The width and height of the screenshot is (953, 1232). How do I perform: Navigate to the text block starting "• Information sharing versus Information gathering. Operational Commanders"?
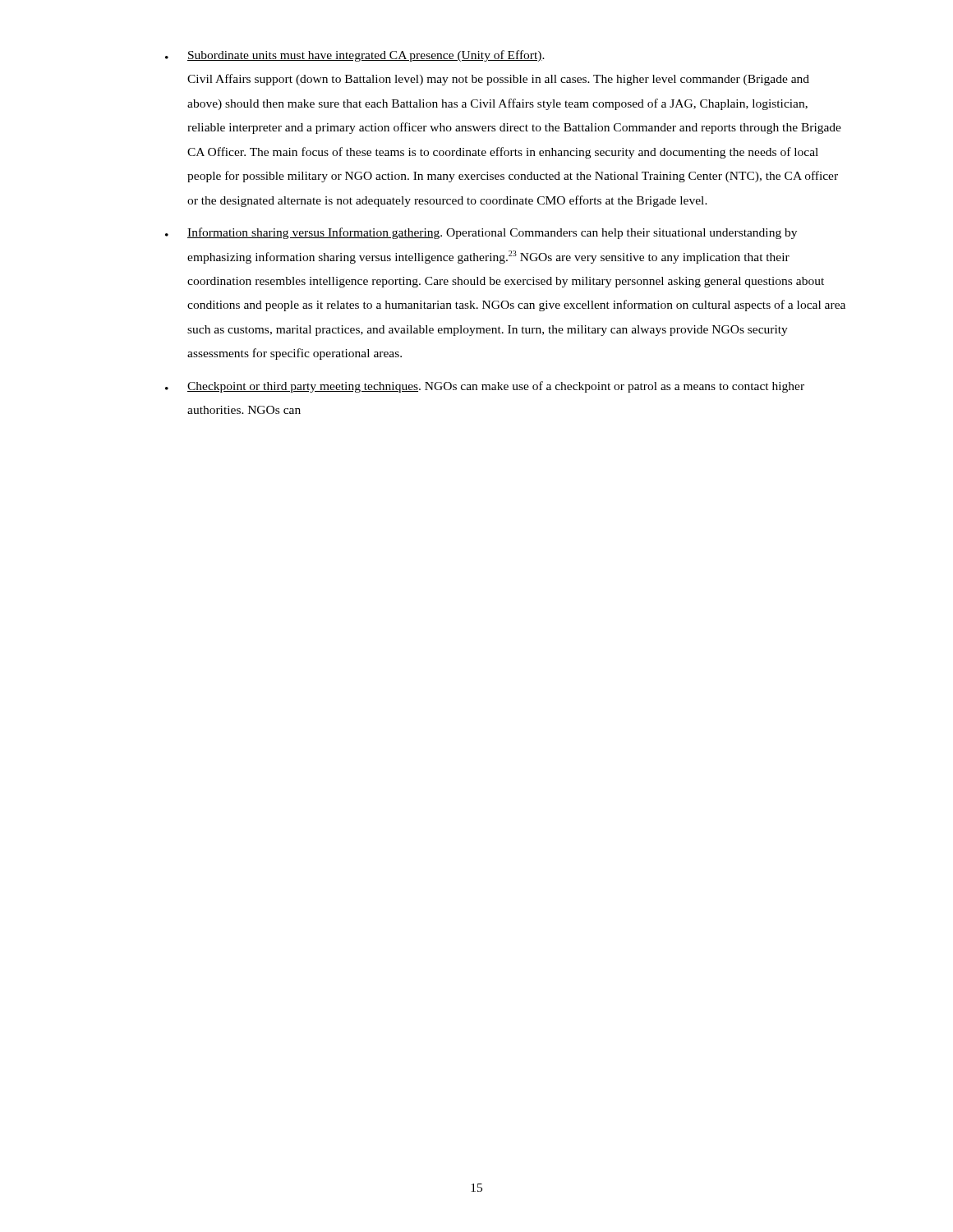click(x=505, y=293)
